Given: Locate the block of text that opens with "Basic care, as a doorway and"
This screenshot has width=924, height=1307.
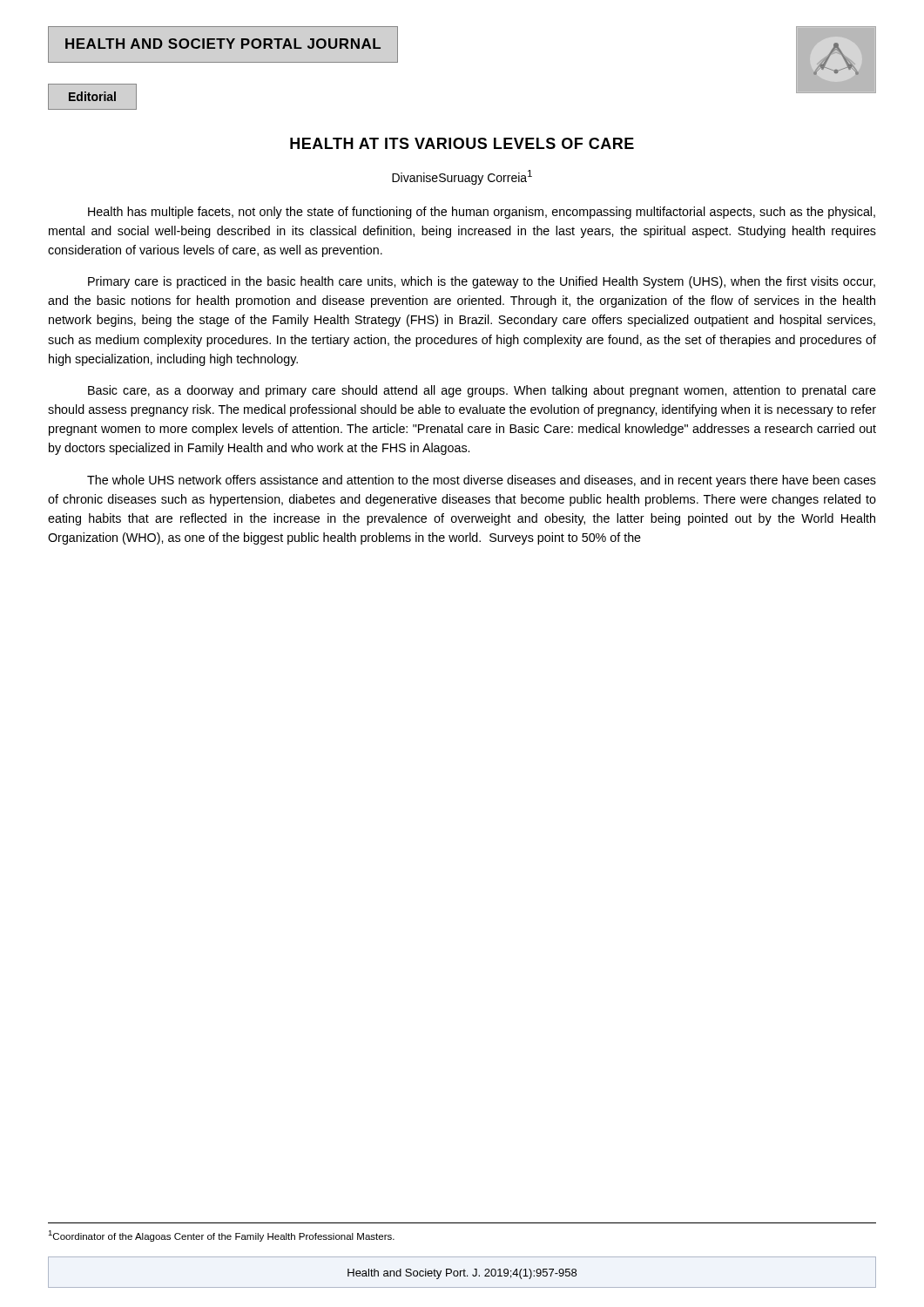Looking at the screenshot, I should pos(462,419).
